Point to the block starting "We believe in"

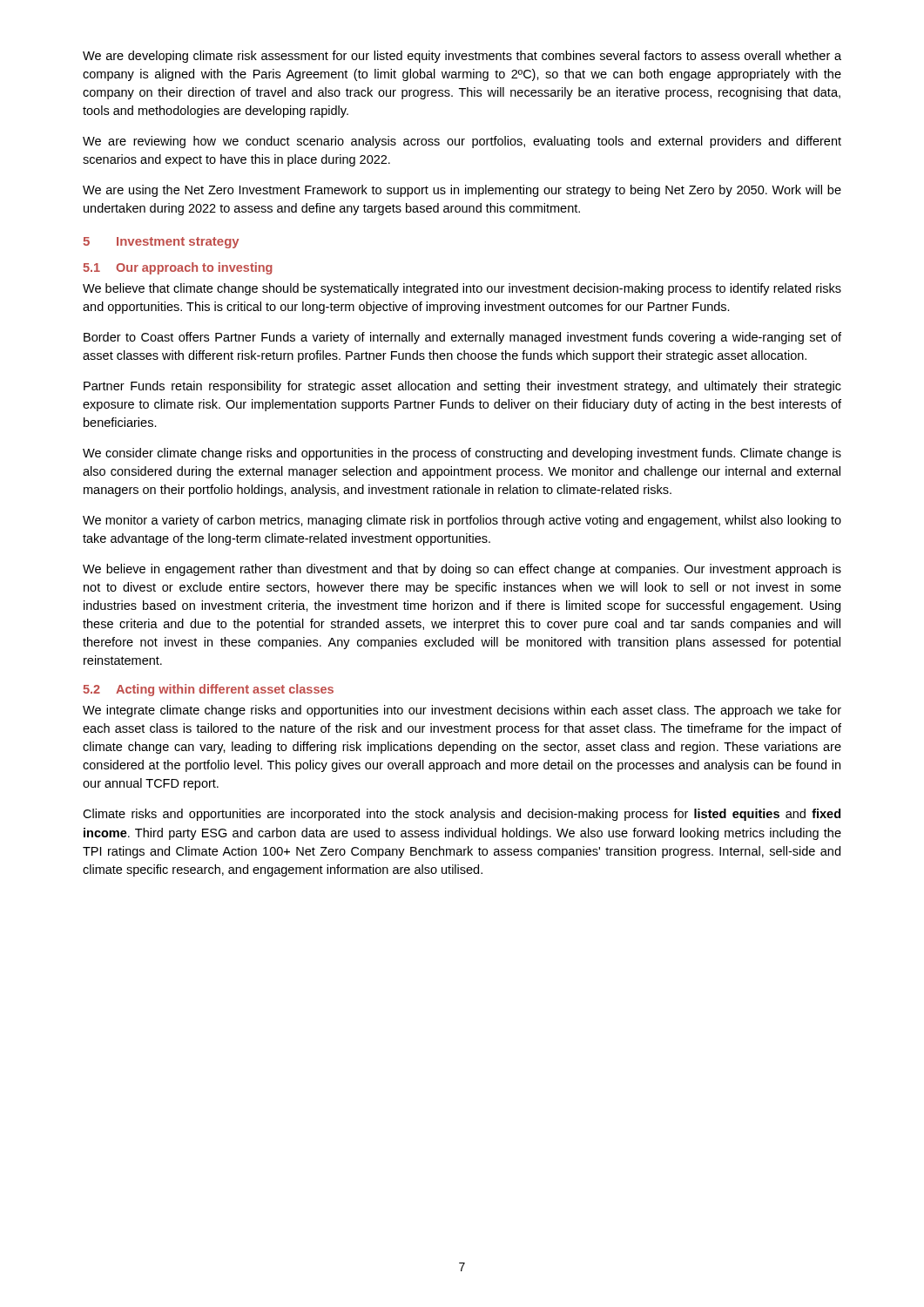click(x=462, y=615)
